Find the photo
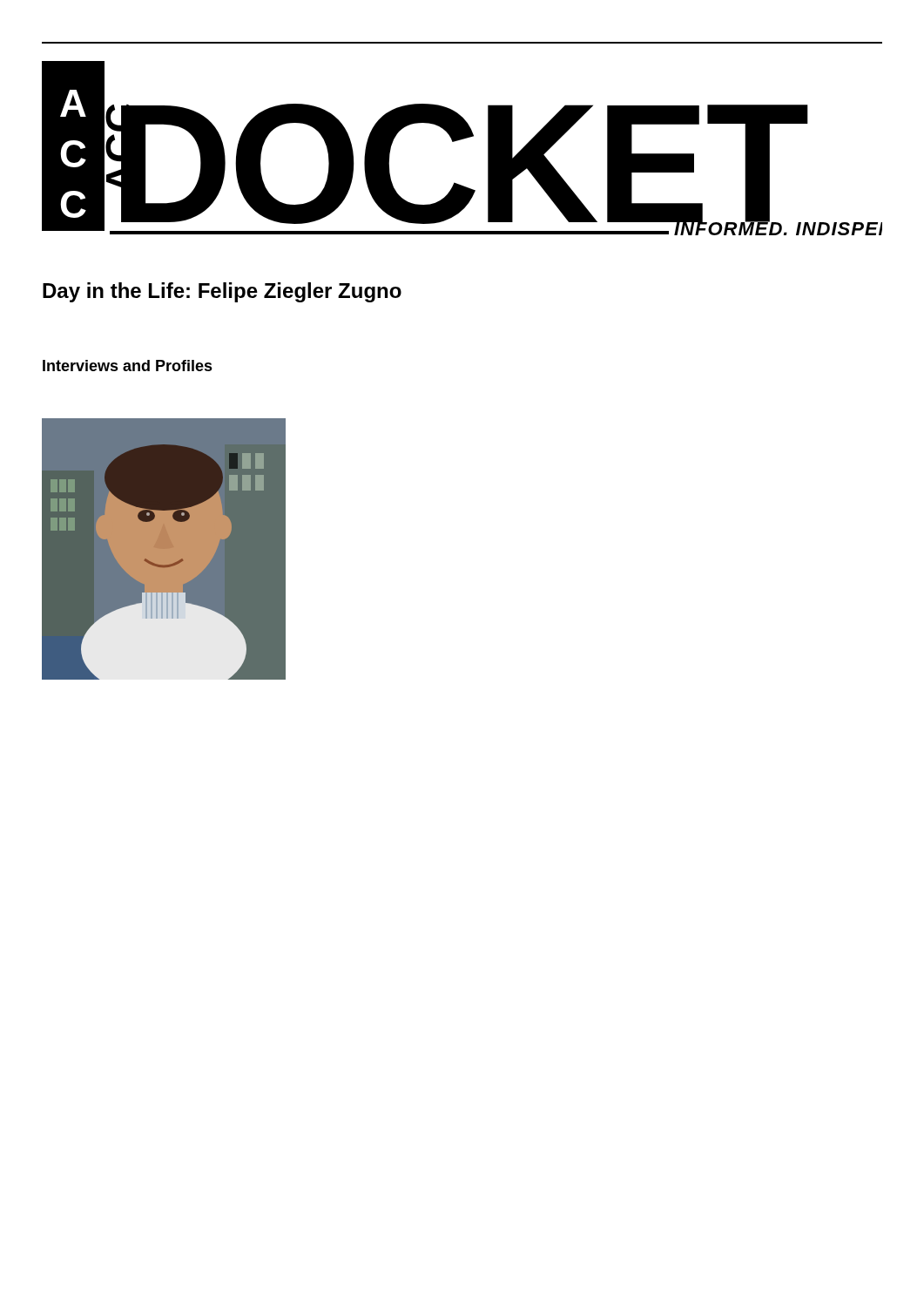 pos(164,549)
